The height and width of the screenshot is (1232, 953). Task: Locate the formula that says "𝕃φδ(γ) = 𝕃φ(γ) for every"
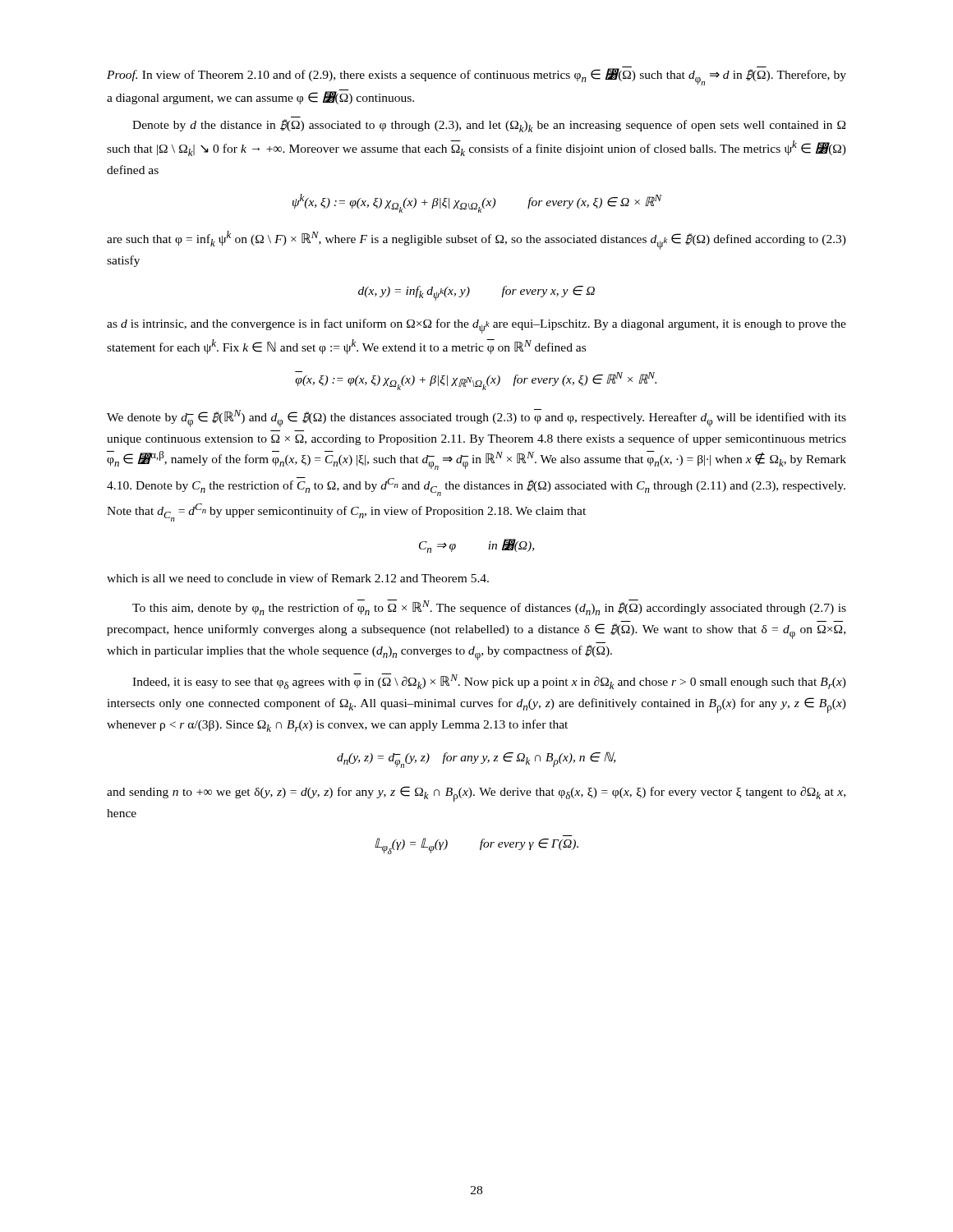point(476,846)
